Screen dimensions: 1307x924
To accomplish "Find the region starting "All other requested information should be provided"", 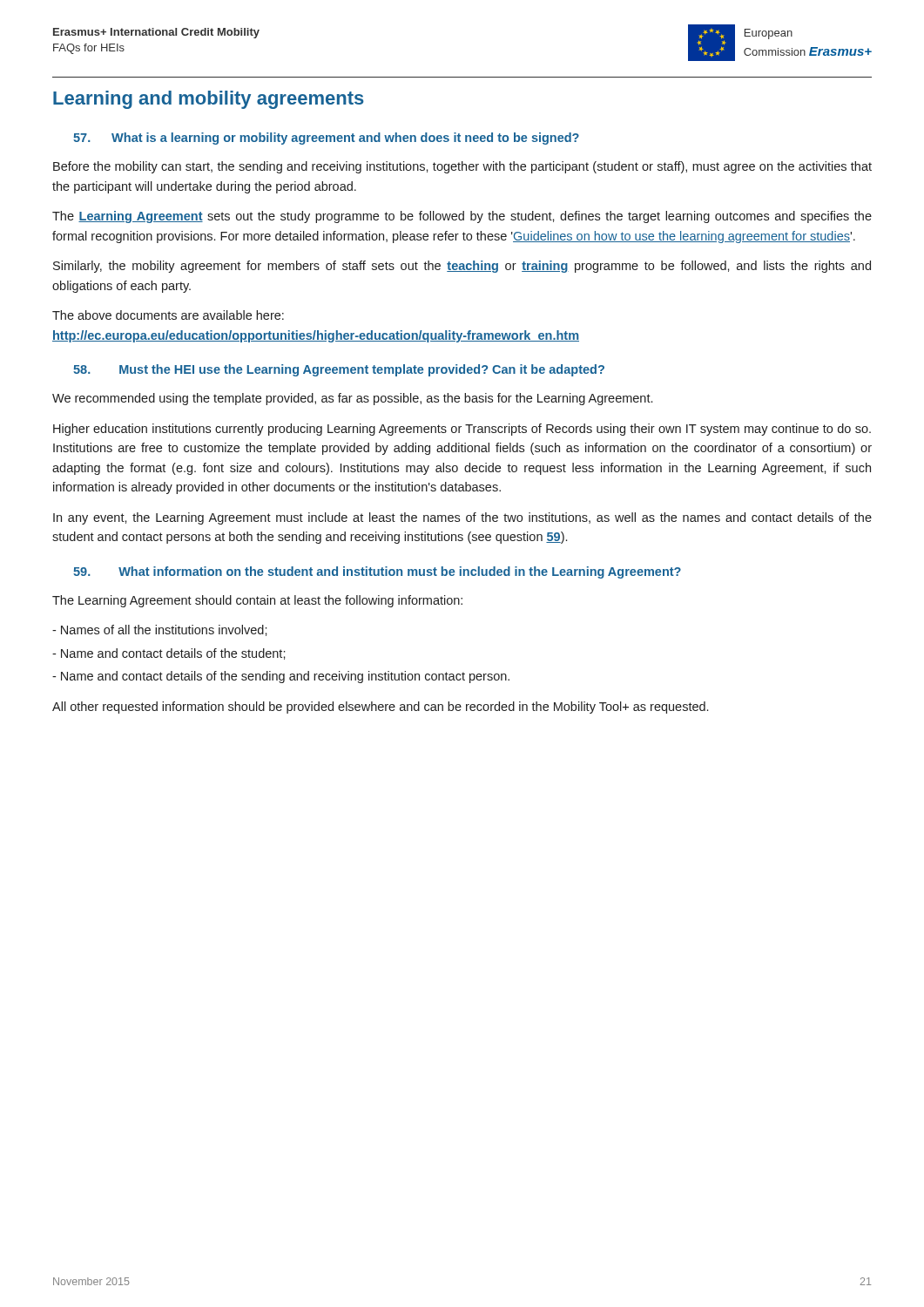I will tap(381, 706).
